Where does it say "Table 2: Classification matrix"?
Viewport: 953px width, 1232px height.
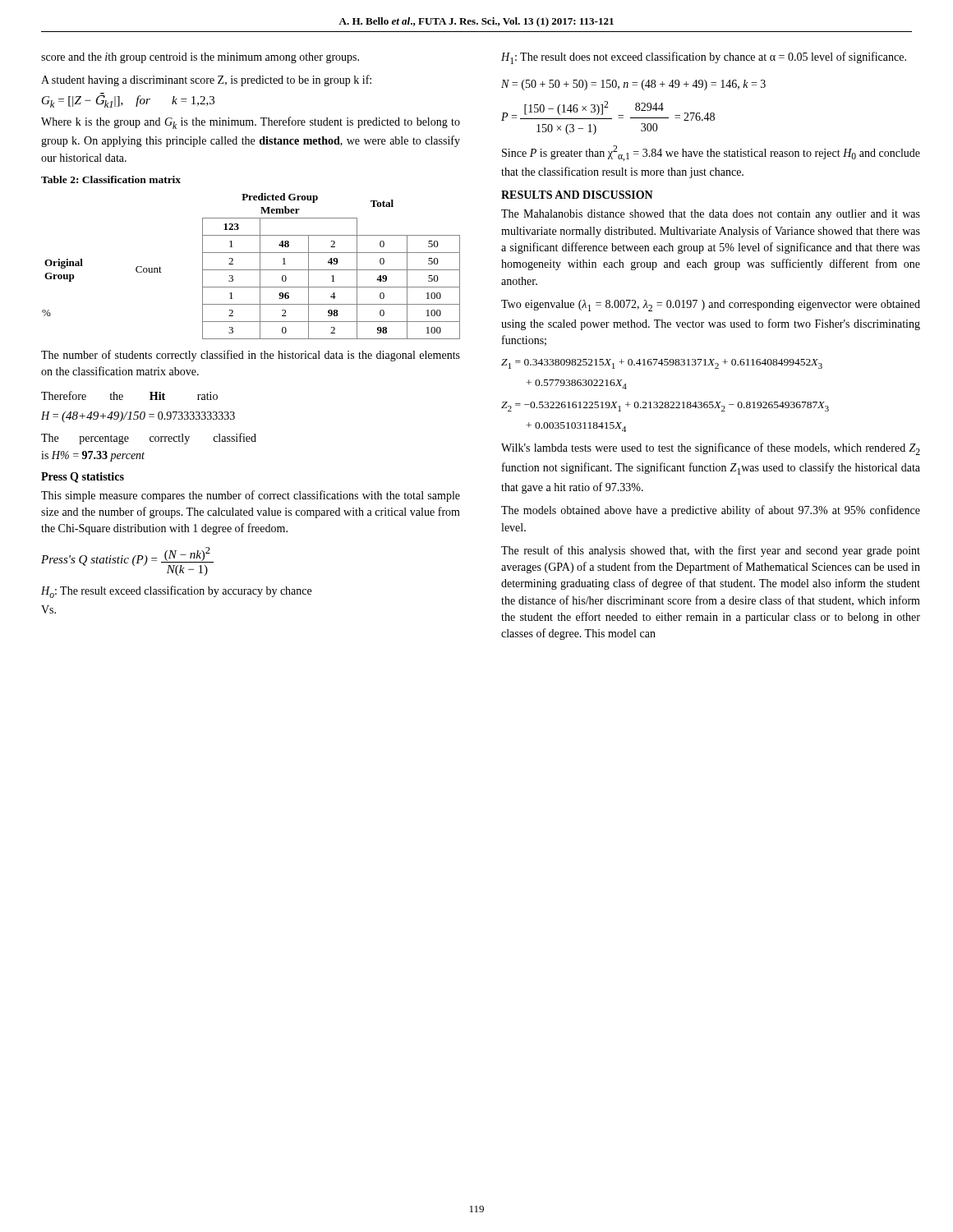click(111, 179)
